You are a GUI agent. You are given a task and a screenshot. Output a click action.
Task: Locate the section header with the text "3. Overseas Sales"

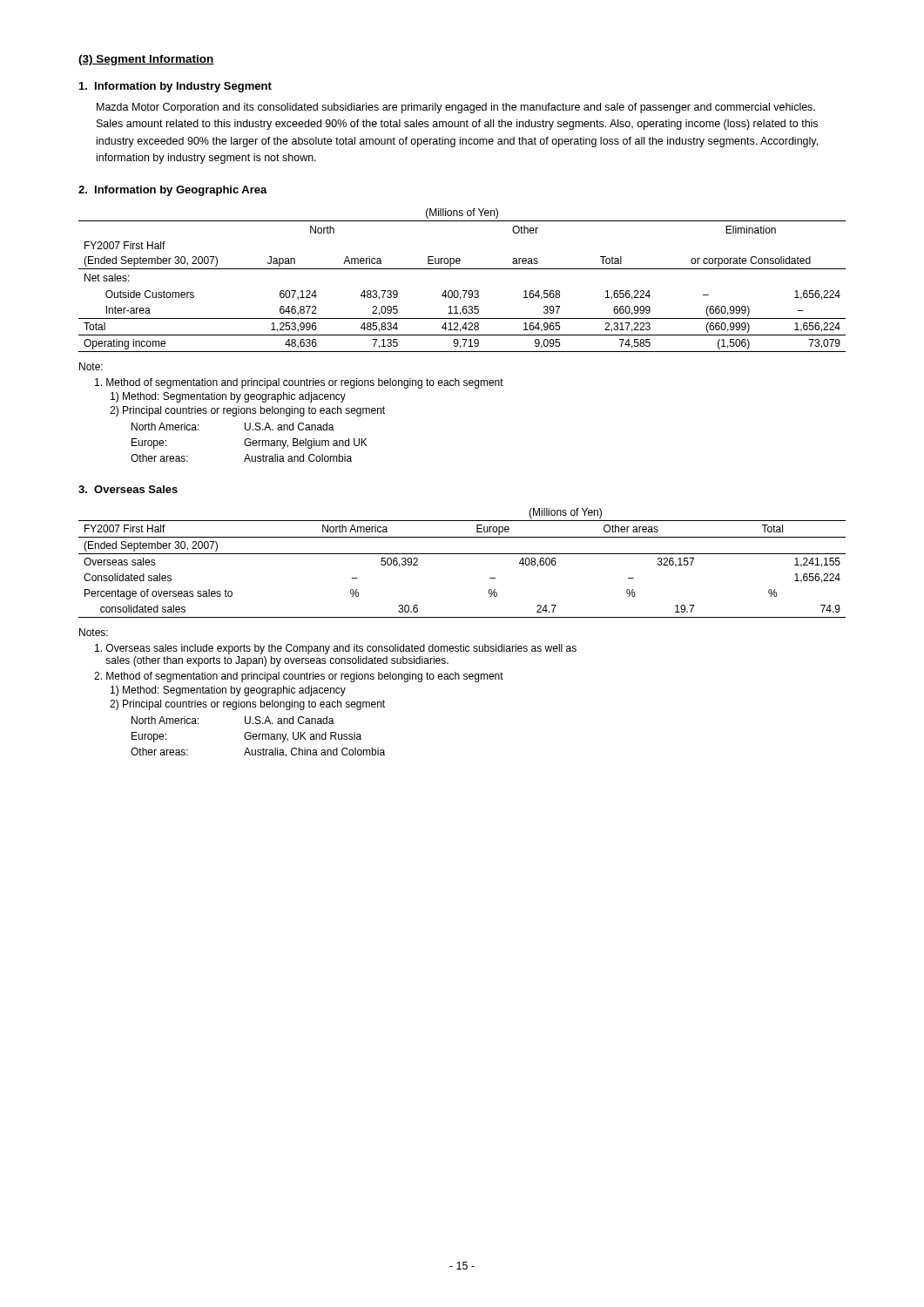coord(128,489)
